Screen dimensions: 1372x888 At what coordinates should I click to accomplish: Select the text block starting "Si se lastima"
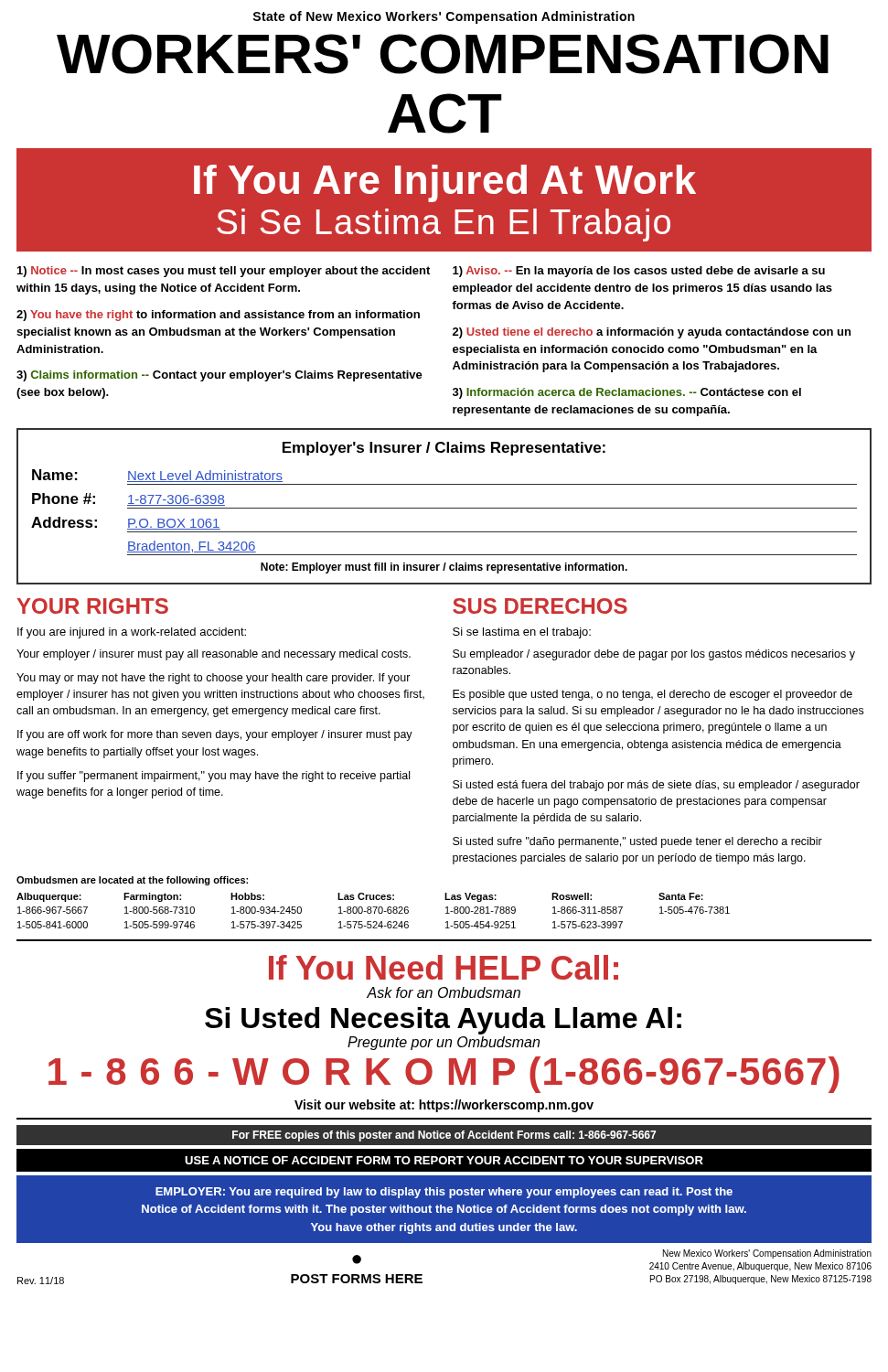(x=522, y=632)
